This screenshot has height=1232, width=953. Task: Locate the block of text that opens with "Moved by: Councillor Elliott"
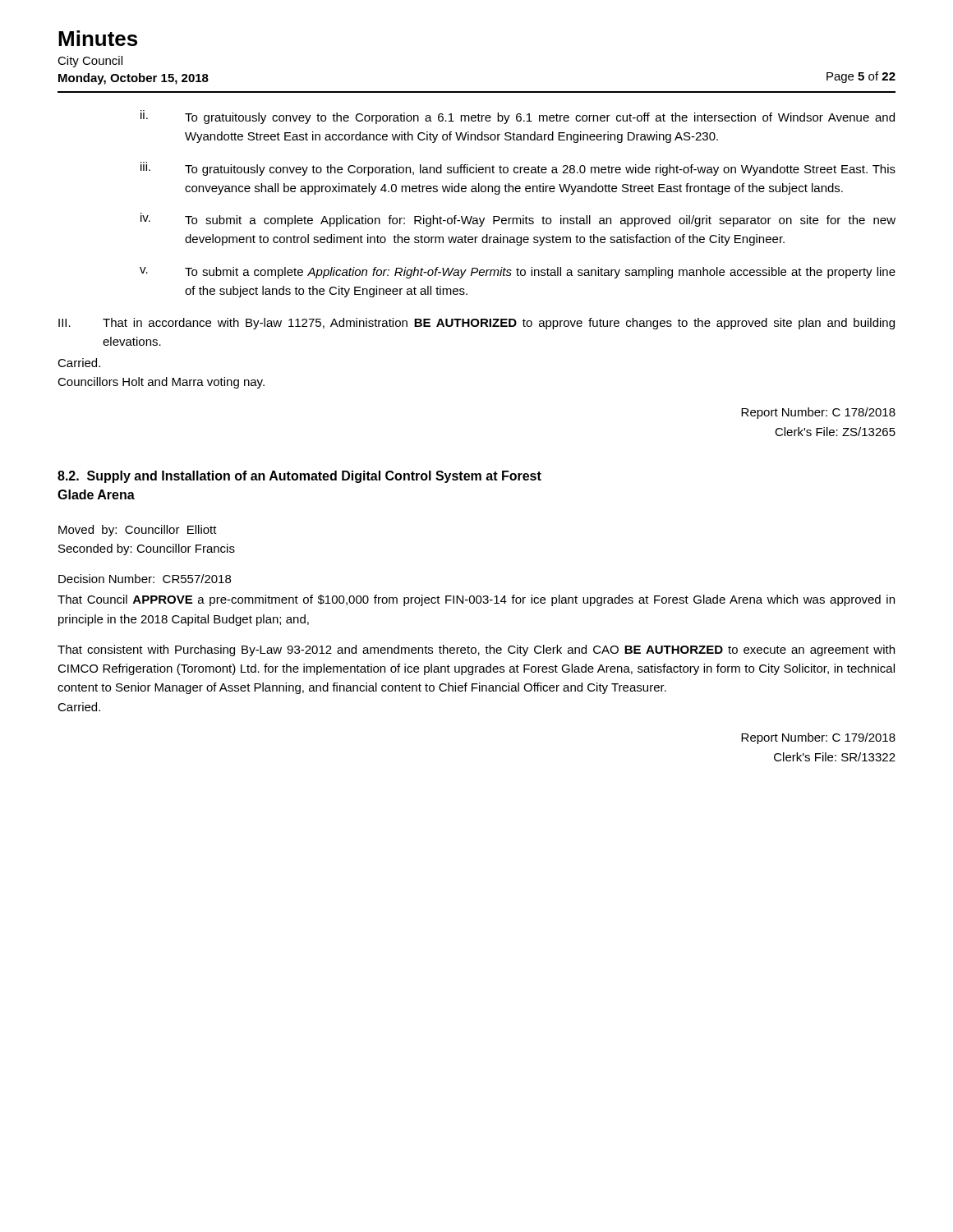point(138,531)
